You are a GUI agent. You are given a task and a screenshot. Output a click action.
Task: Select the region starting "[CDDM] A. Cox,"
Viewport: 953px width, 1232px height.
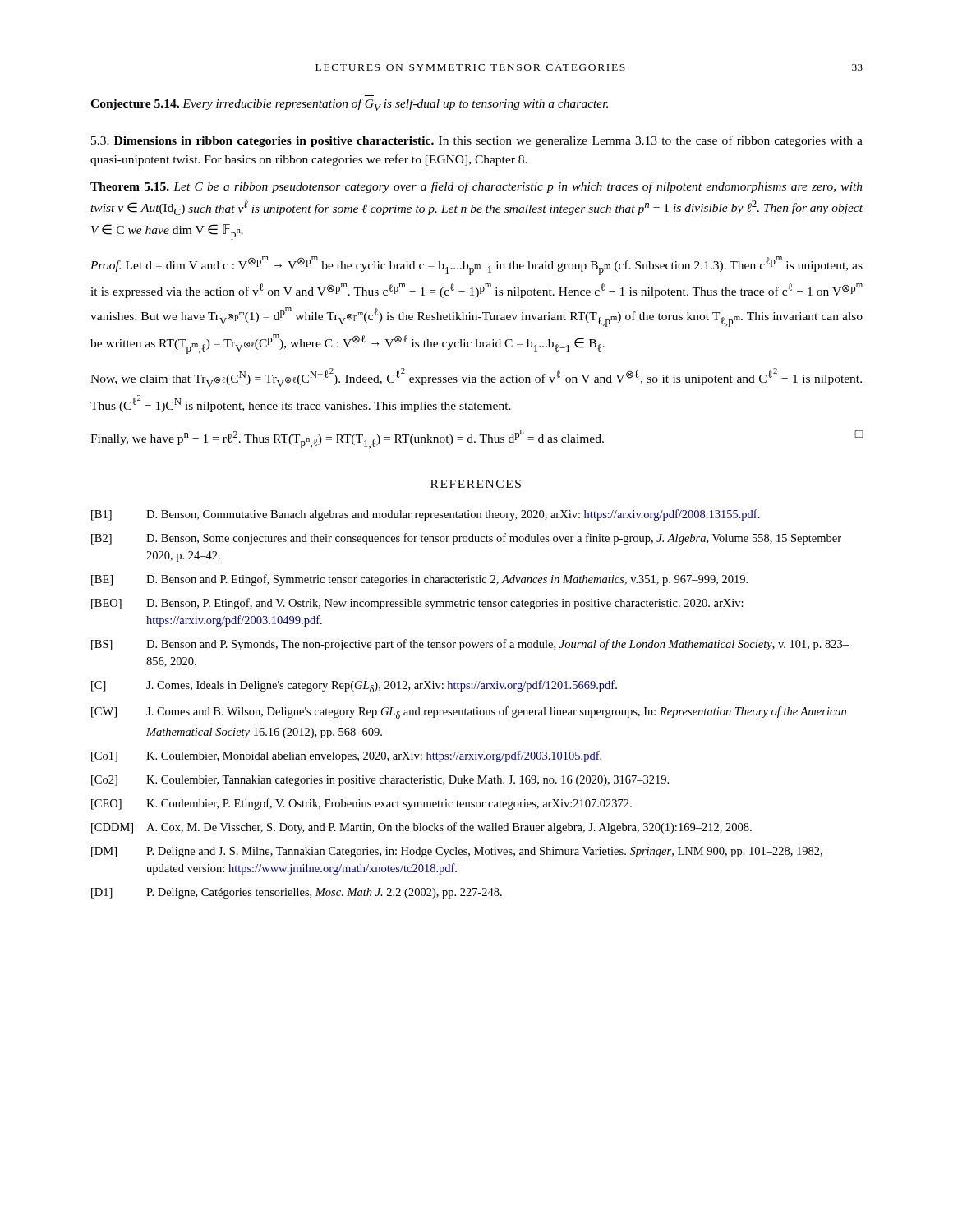click(476, 827)
